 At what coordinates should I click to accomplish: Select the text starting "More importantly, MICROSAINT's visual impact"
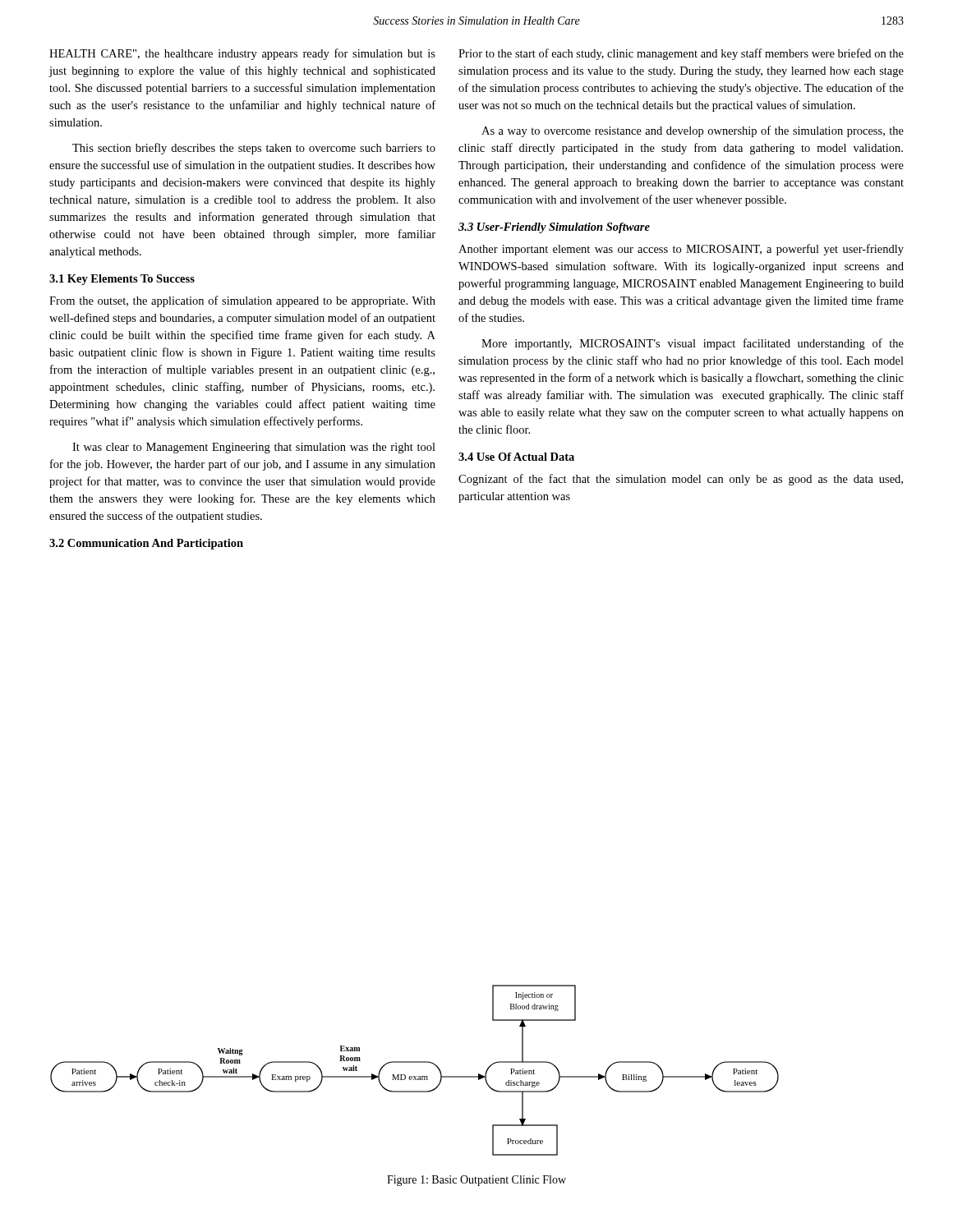[x=681, y=387]
